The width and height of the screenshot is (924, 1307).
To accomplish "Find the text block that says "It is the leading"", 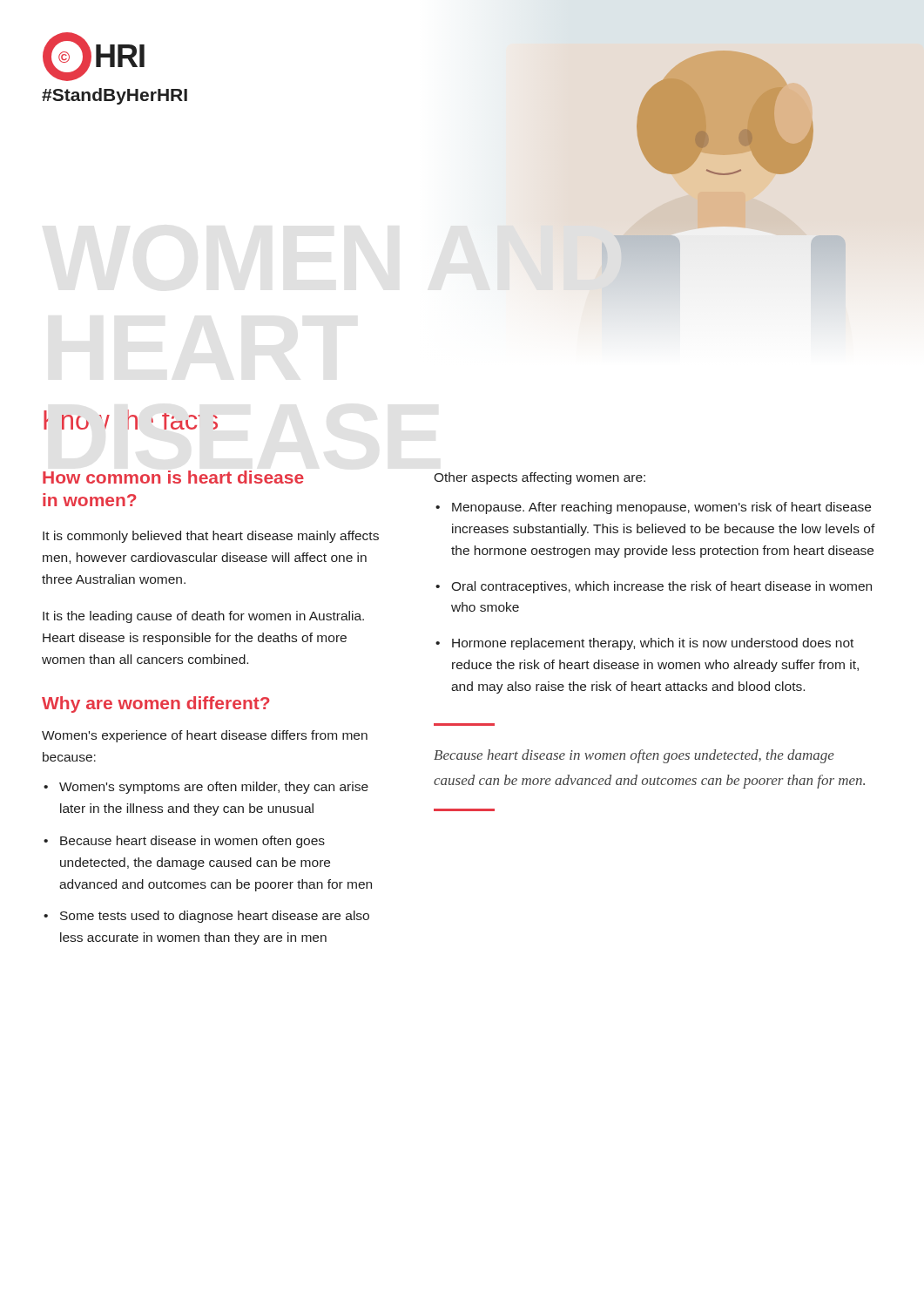I will 203,637.
